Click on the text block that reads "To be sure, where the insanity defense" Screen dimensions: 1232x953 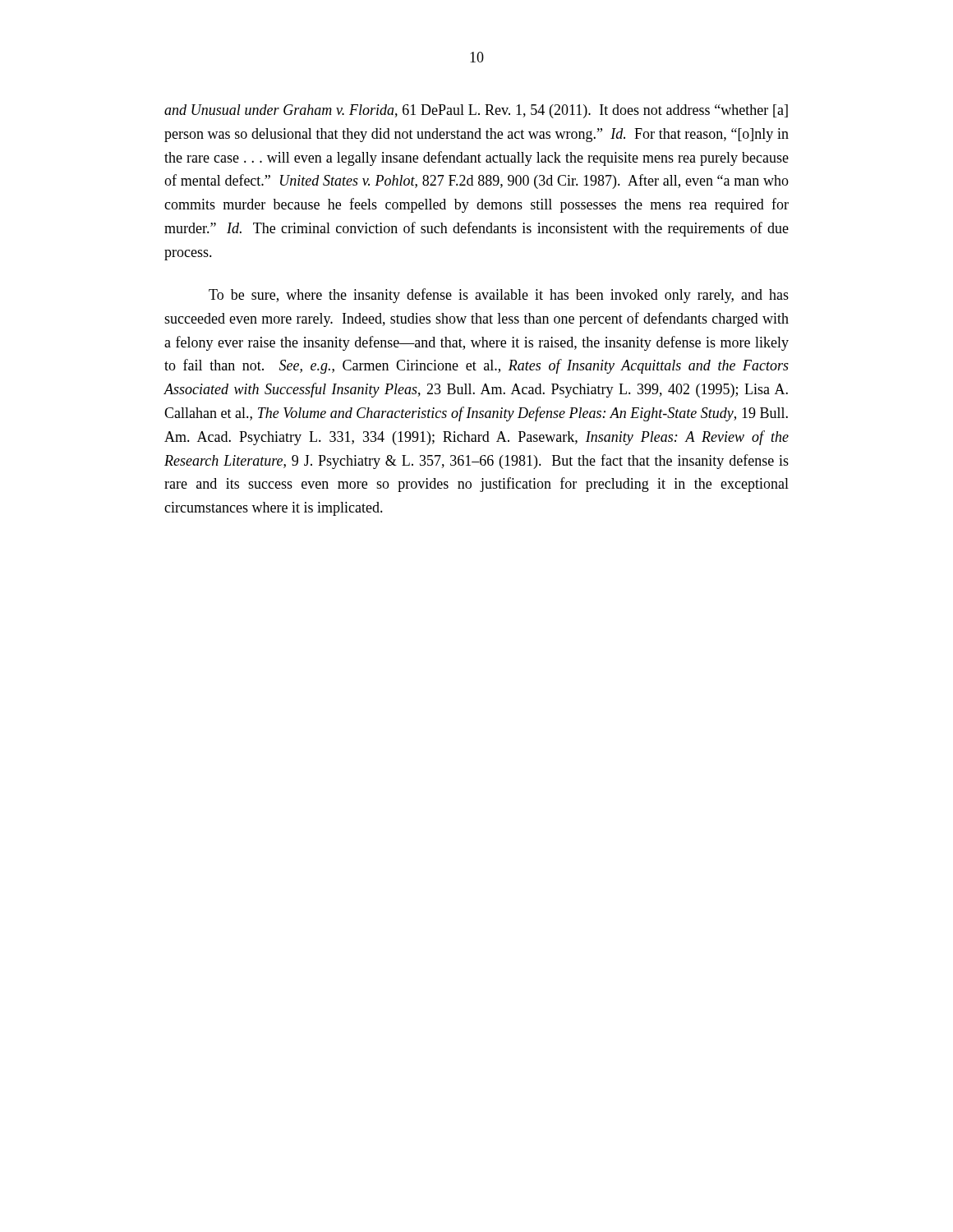click(x=476, y=401)
